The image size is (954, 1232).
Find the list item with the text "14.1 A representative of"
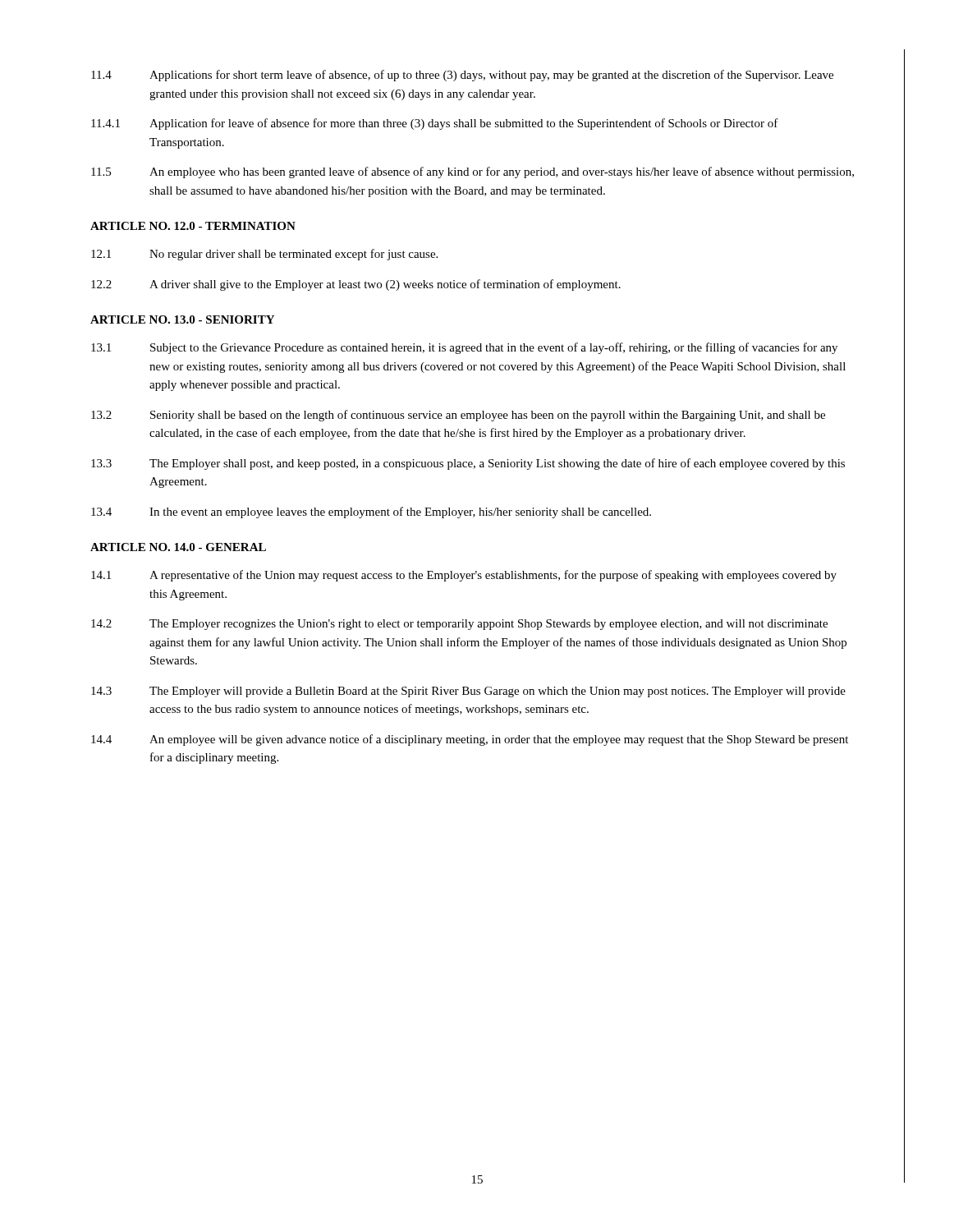pos(473,584)
